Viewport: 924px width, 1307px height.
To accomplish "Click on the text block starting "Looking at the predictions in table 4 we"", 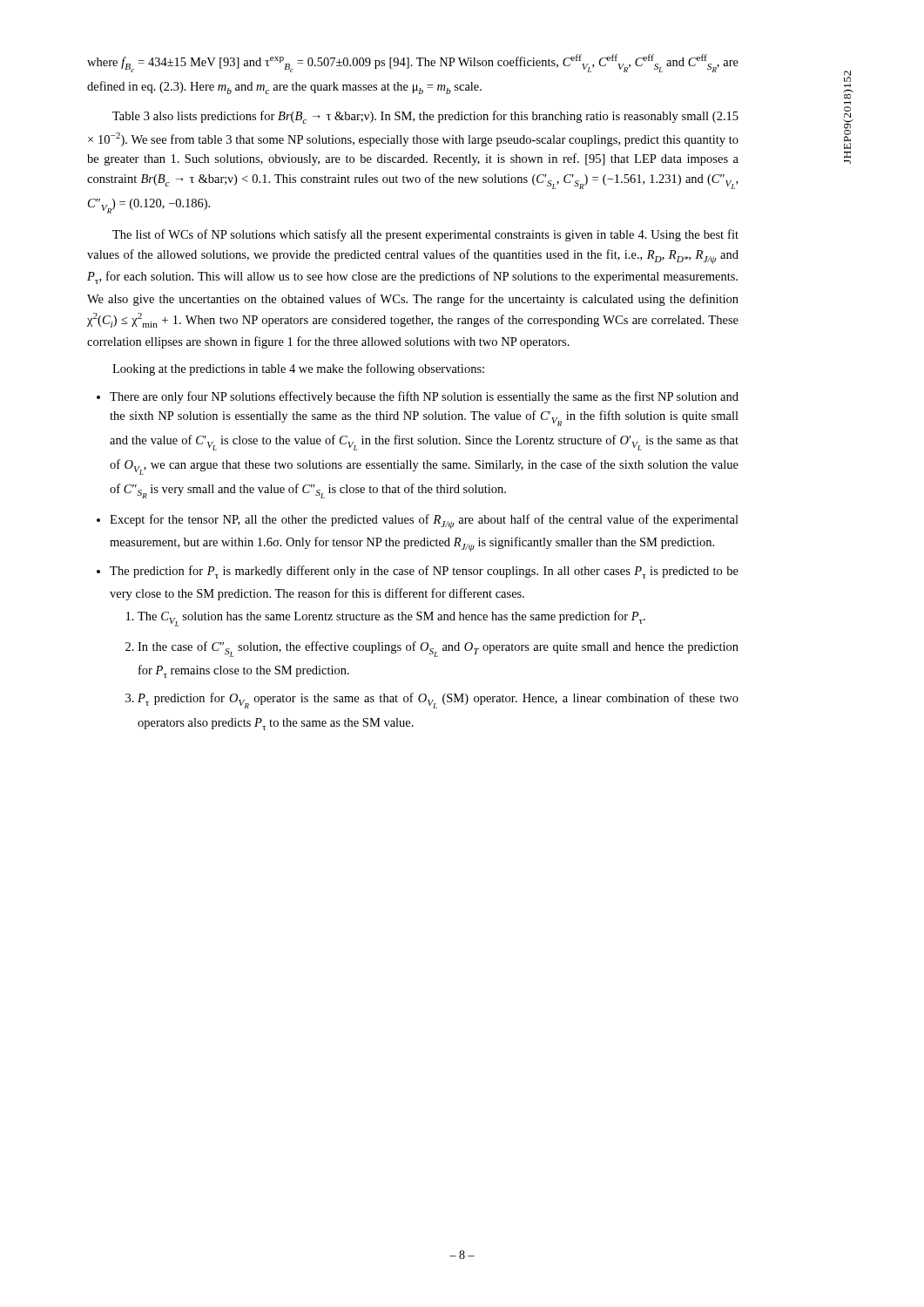I will click(413, 369).
